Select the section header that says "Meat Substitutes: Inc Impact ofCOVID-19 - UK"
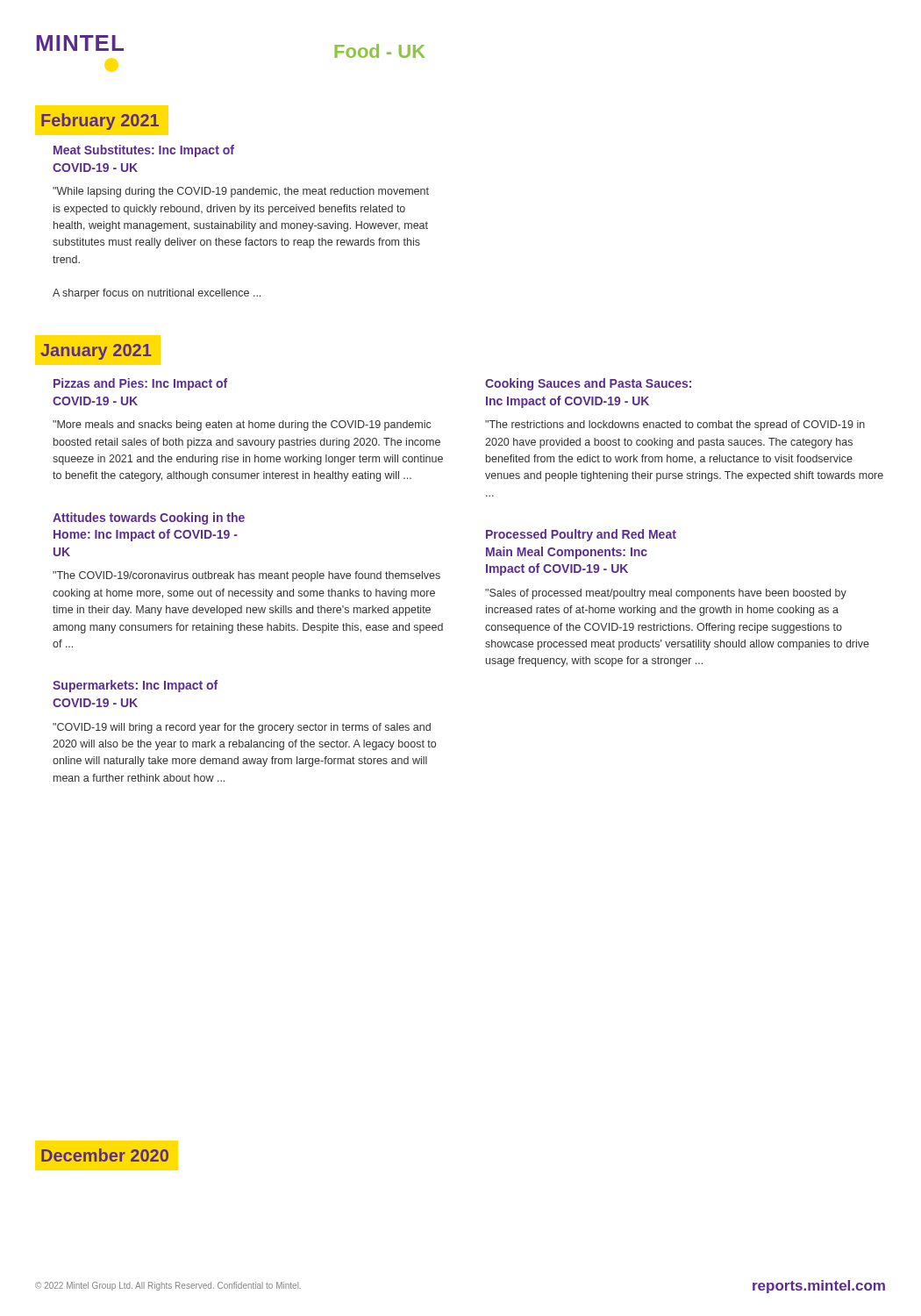The image size is (921, 1316). tap(246, 222)
